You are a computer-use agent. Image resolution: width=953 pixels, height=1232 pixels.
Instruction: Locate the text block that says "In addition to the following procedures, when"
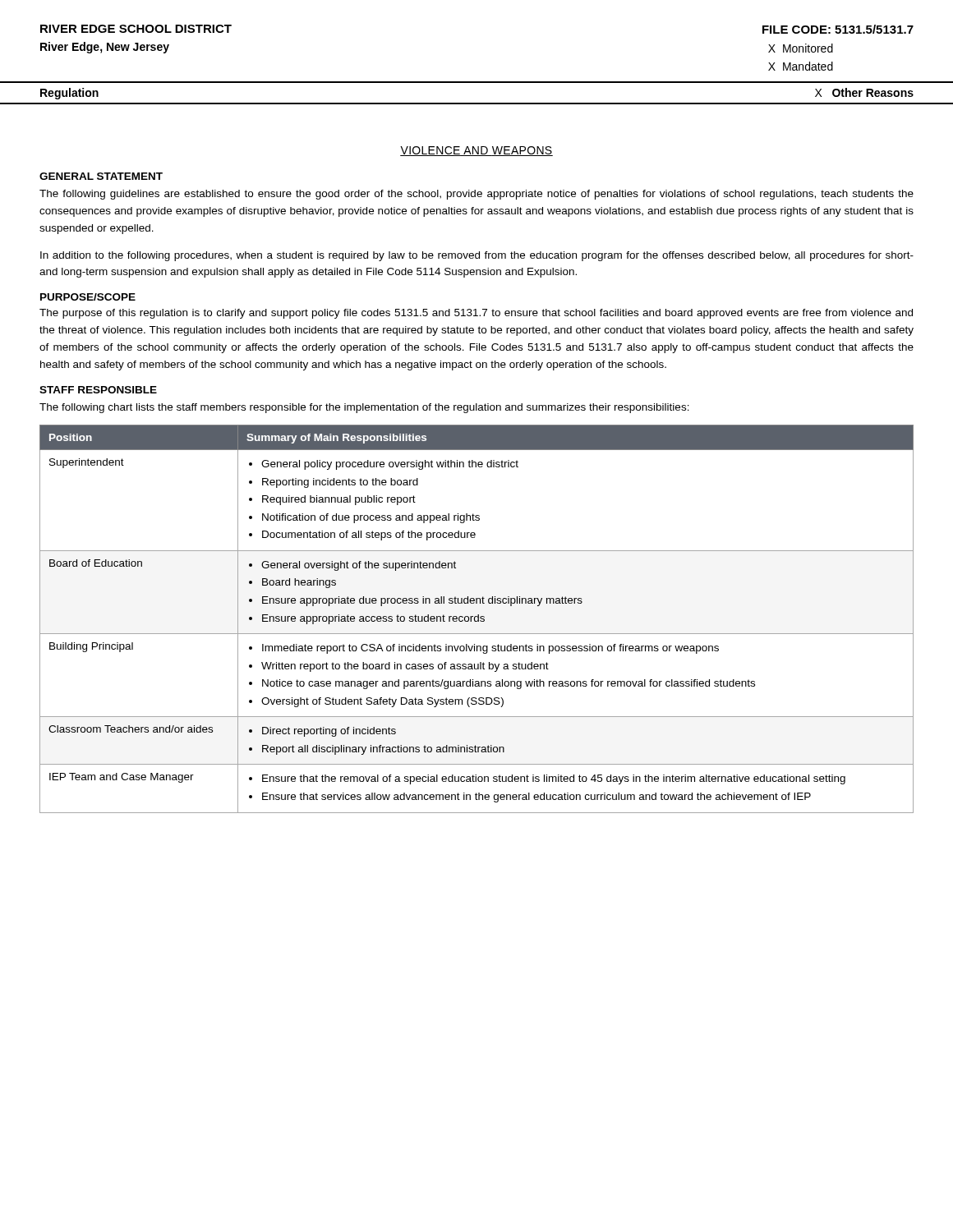[476, 263]
